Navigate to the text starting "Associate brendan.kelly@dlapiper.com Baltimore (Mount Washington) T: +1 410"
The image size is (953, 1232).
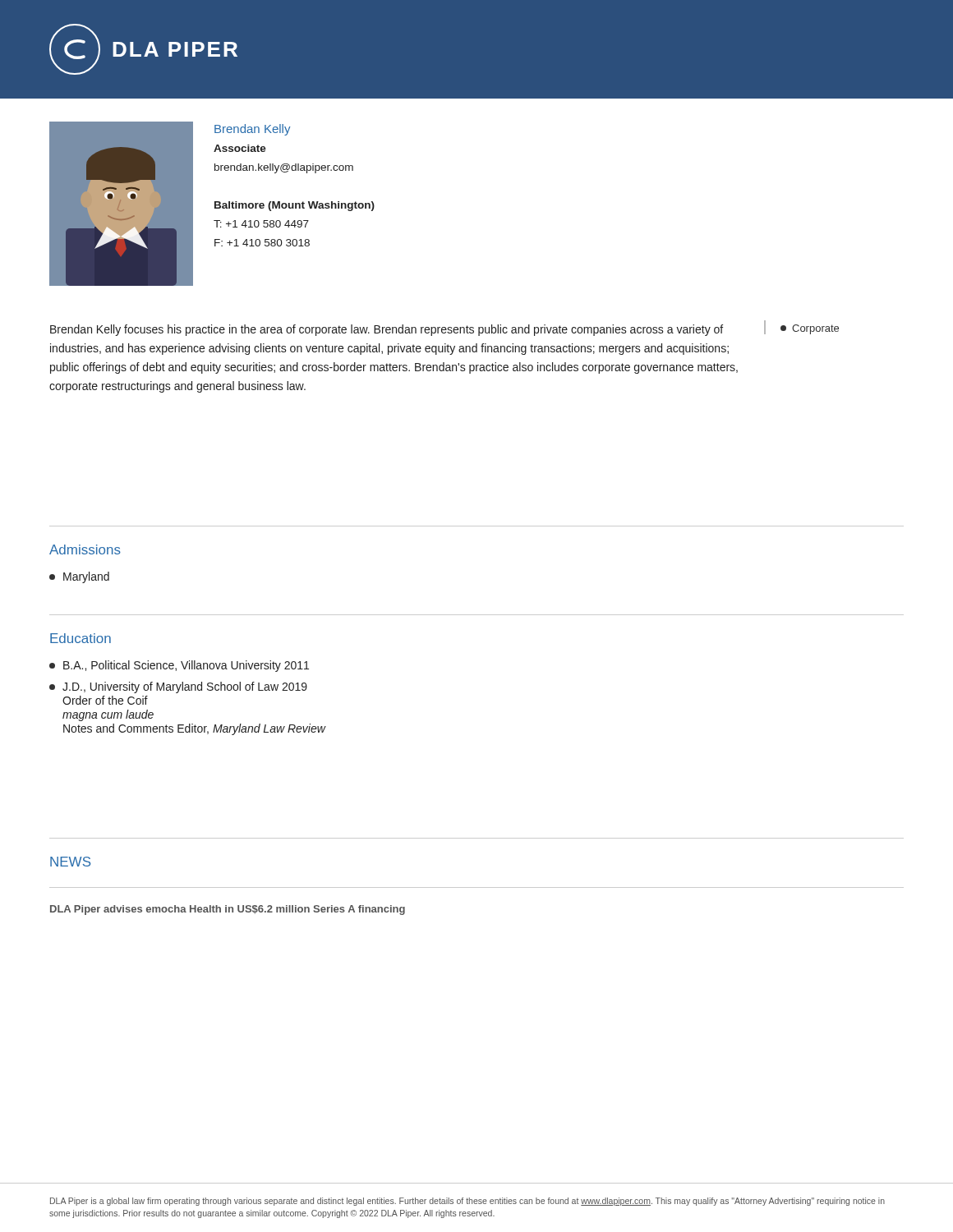point(294,195)
